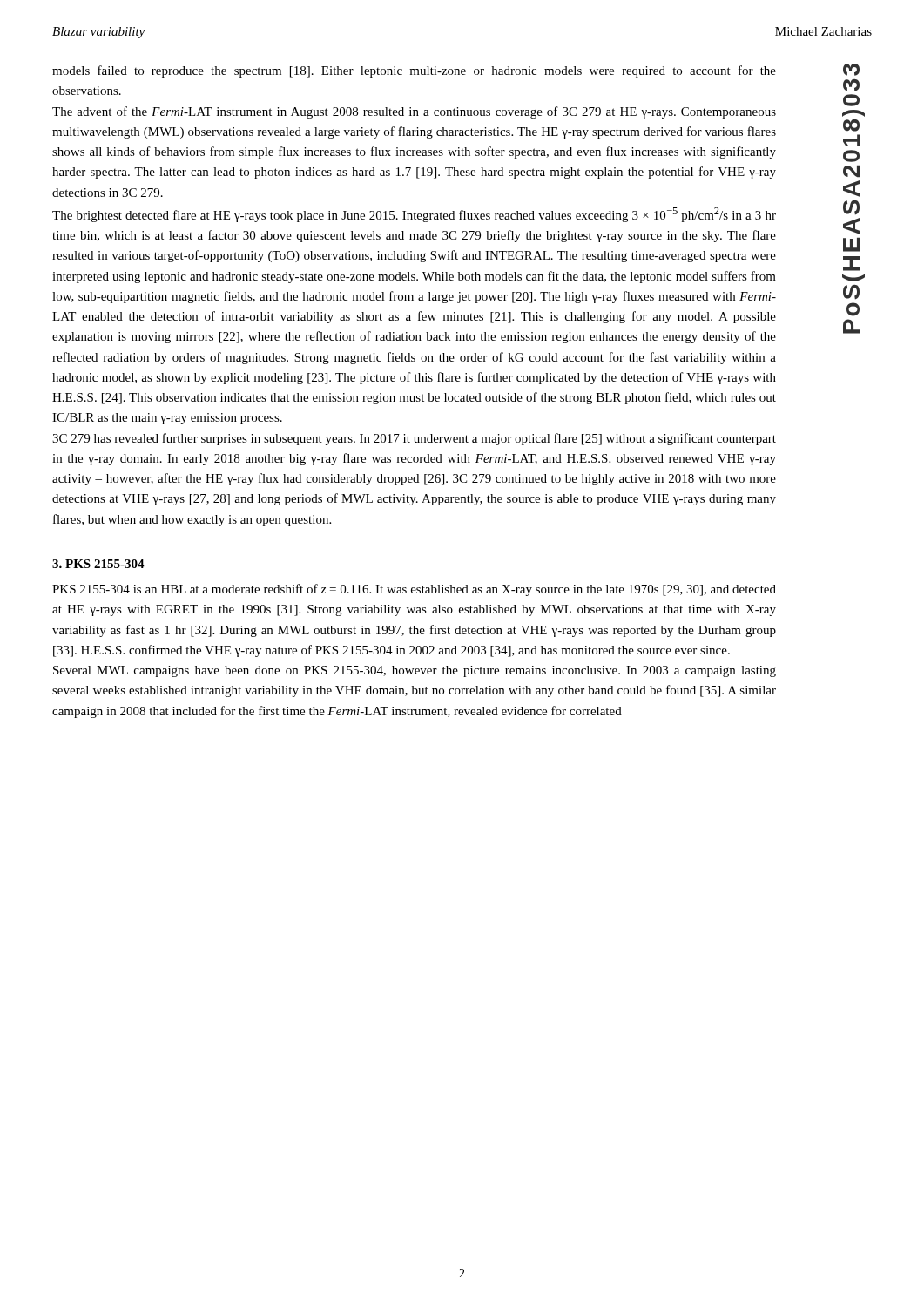Click the passage that begins "The advent of the Fermi-LAT instrument in"

click(x=414, y=152)
